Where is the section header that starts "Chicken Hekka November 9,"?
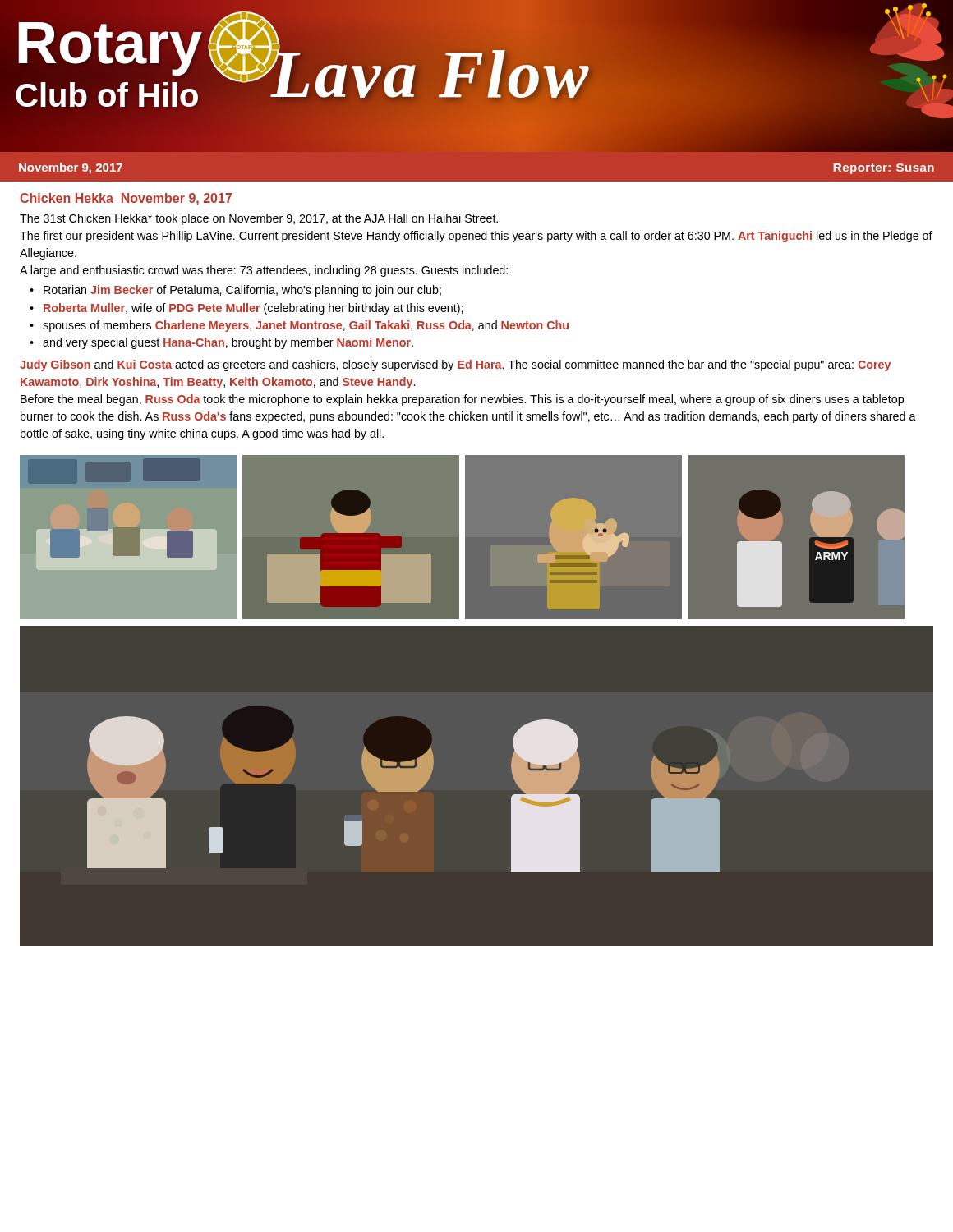The height and width of the screenshot is (1232, 953). pos(126,198)
